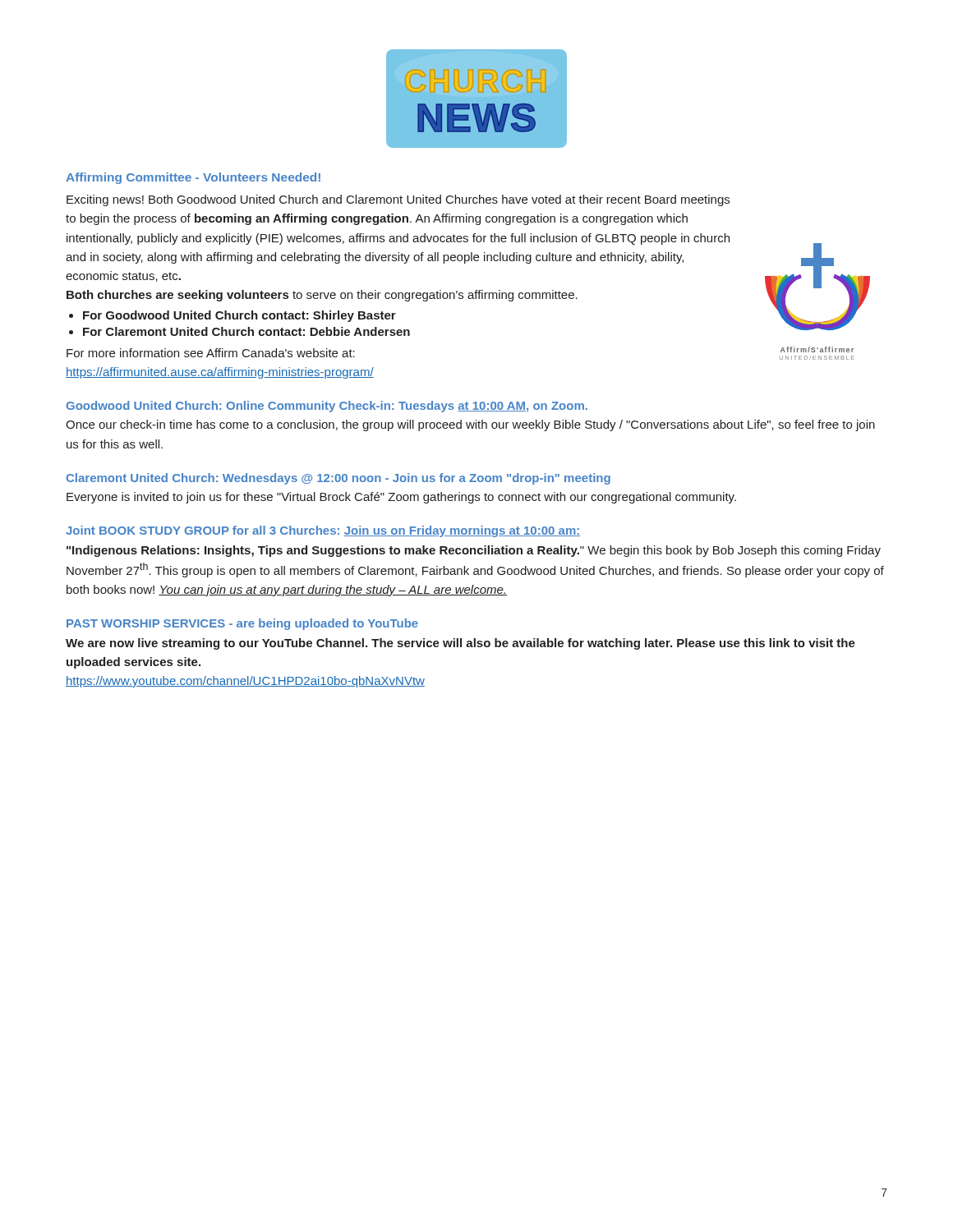This screenshot has width=953, height=1232.
Task: Locate the section header containing "Joint BOOK STUDY GROUP for all 3 Churches:"
Action: [x=323, y=530]
